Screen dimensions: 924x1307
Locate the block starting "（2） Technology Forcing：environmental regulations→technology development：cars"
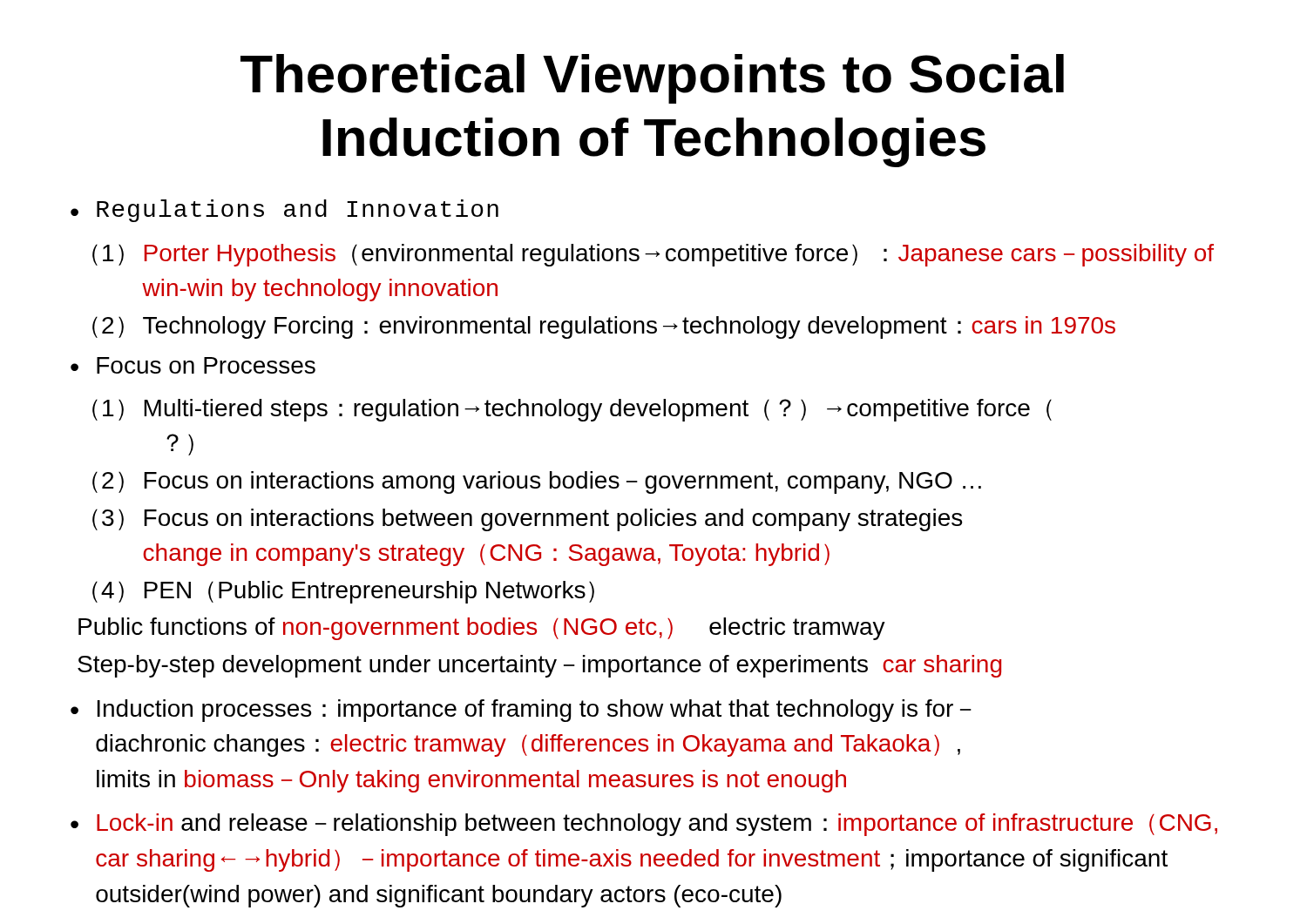[x=597, y=326]
